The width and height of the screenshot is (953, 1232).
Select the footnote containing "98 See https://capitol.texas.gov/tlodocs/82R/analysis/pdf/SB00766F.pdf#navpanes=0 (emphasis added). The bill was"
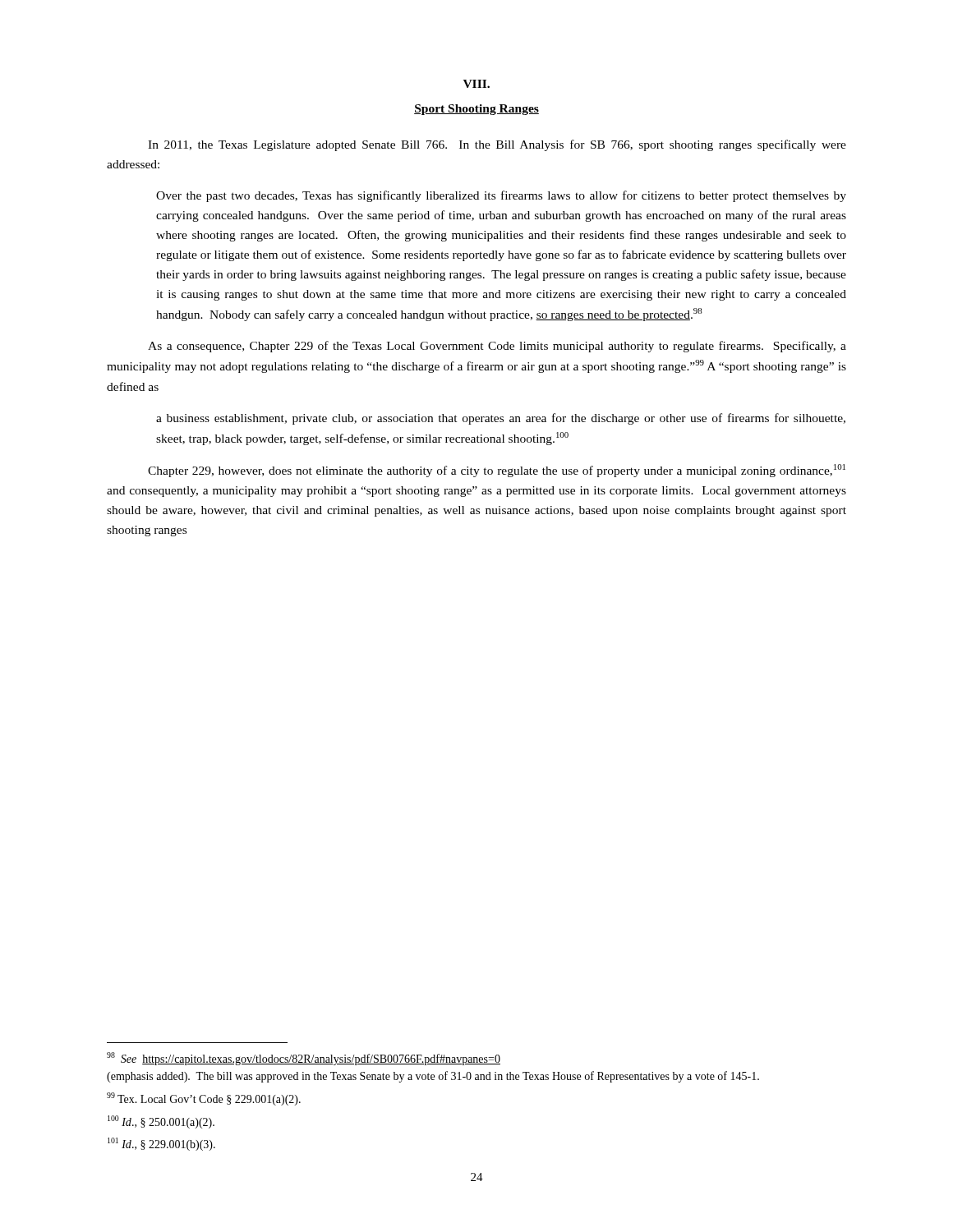(x=433, y=1067)
